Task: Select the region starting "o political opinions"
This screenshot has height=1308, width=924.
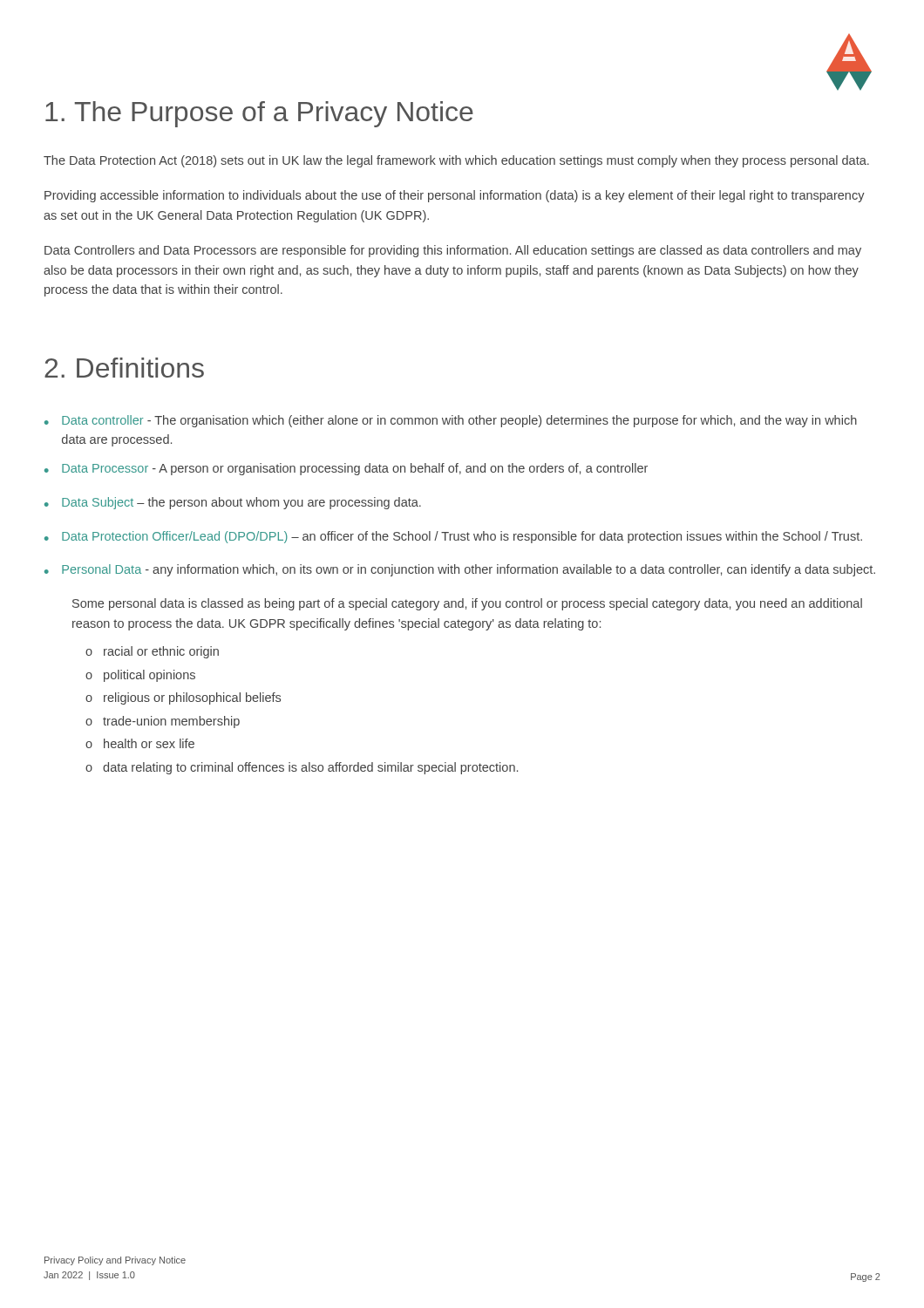Action: (141, 675)
